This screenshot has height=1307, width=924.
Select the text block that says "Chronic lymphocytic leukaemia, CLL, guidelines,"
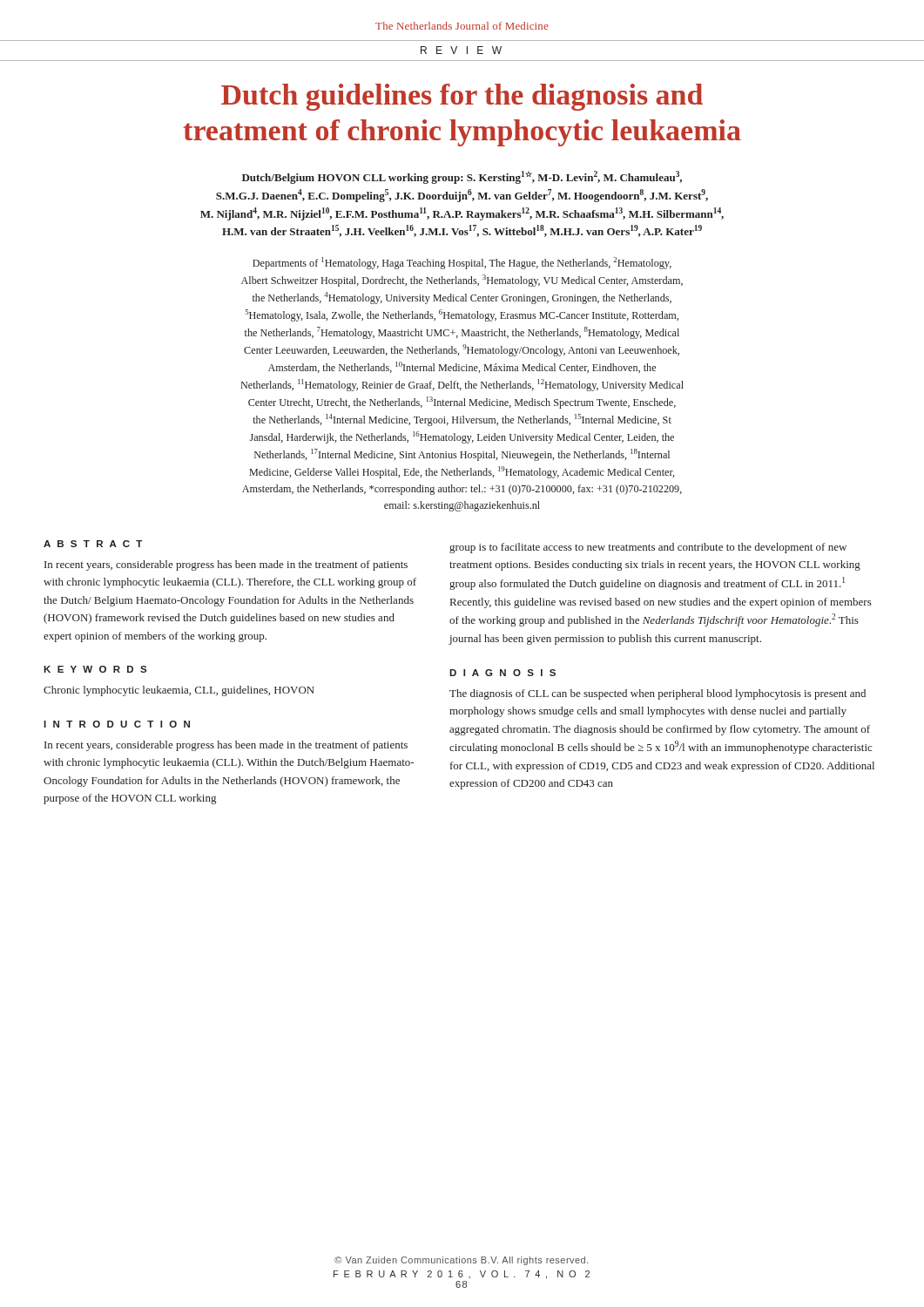[179, 690]
